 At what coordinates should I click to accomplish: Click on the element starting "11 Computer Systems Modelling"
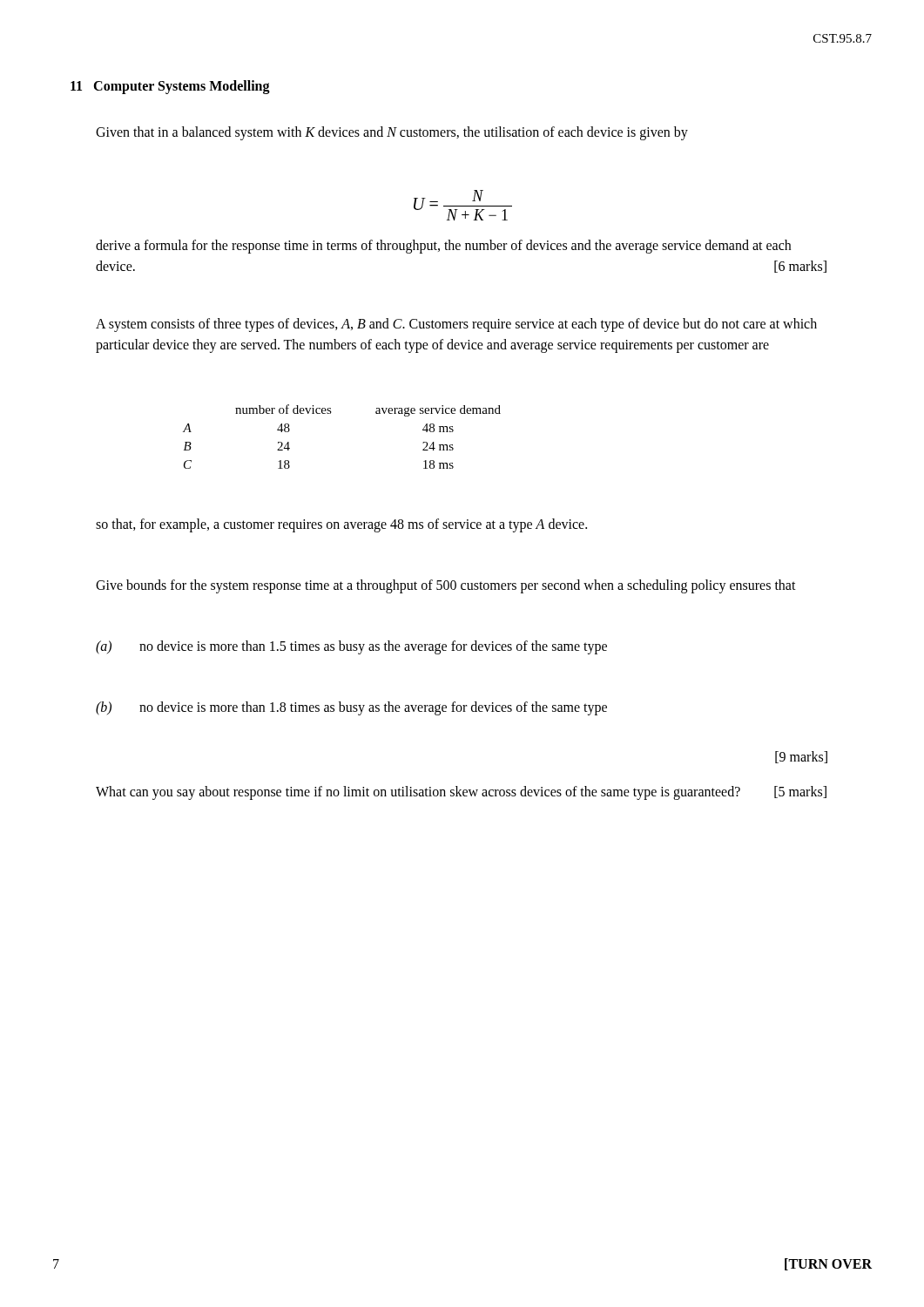tap(170, 86)
